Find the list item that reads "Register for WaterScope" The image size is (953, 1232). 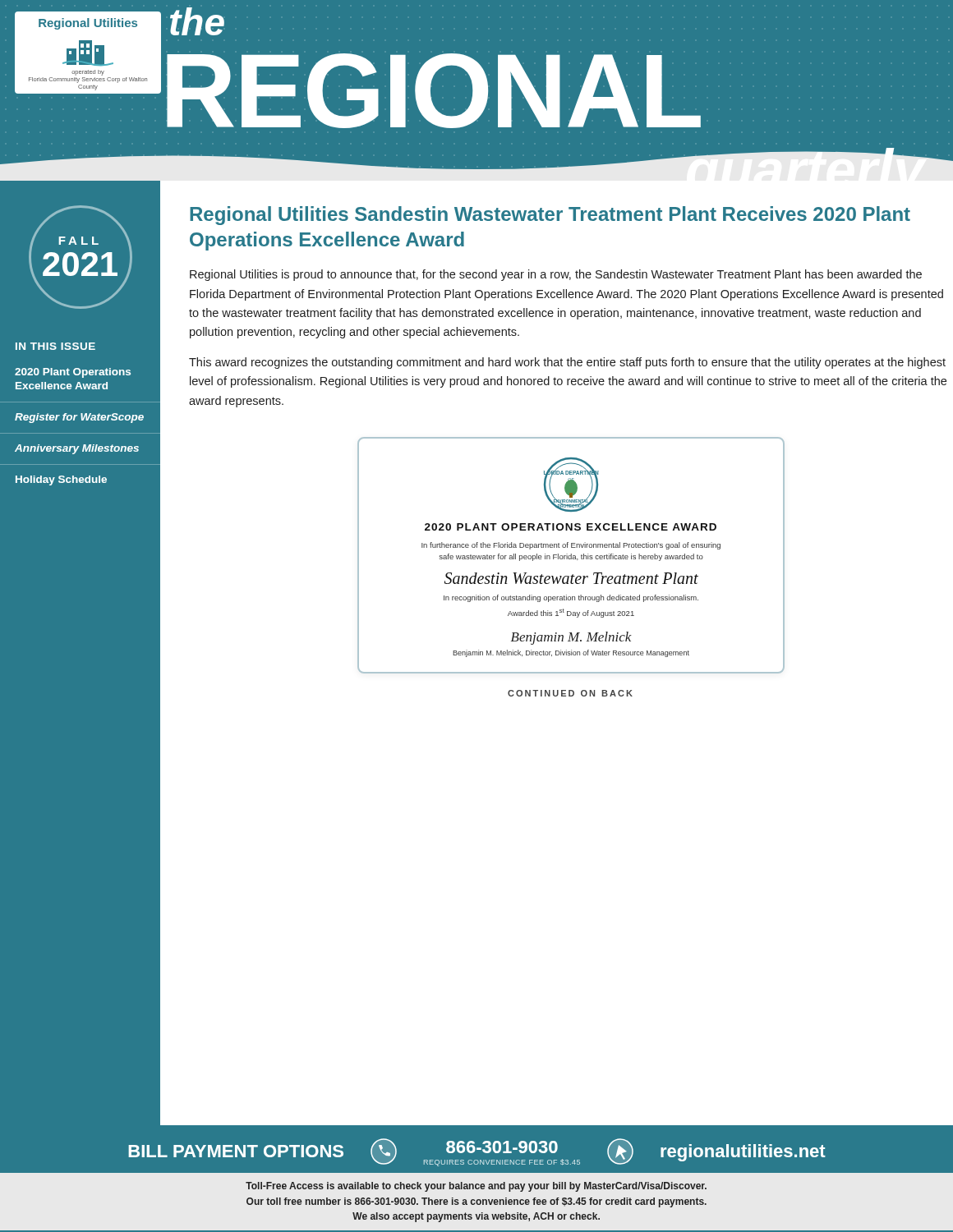point(79,417)
